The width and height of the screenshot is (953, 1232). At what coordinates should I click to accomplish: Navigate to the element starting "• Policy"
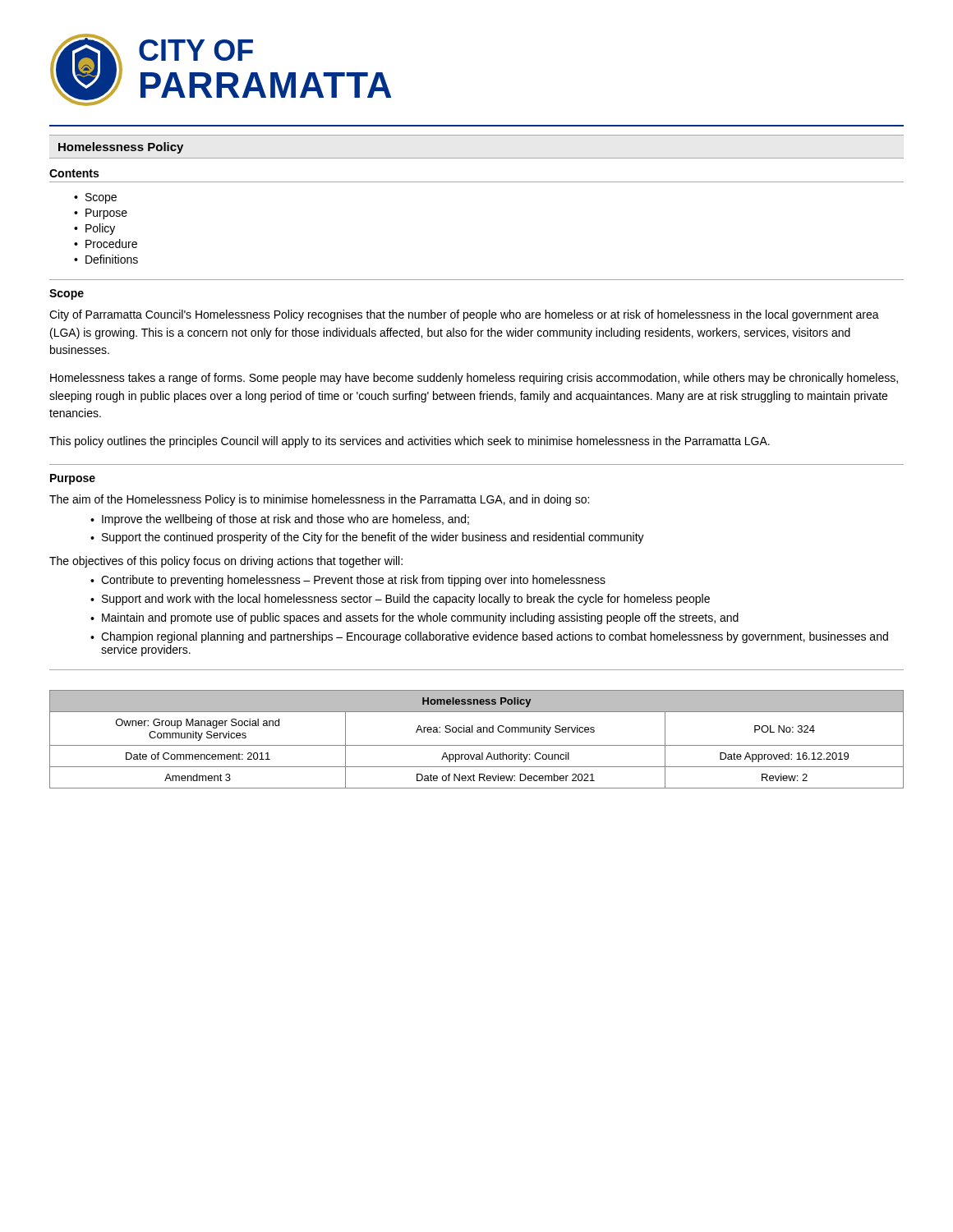[x=95, y=228]
